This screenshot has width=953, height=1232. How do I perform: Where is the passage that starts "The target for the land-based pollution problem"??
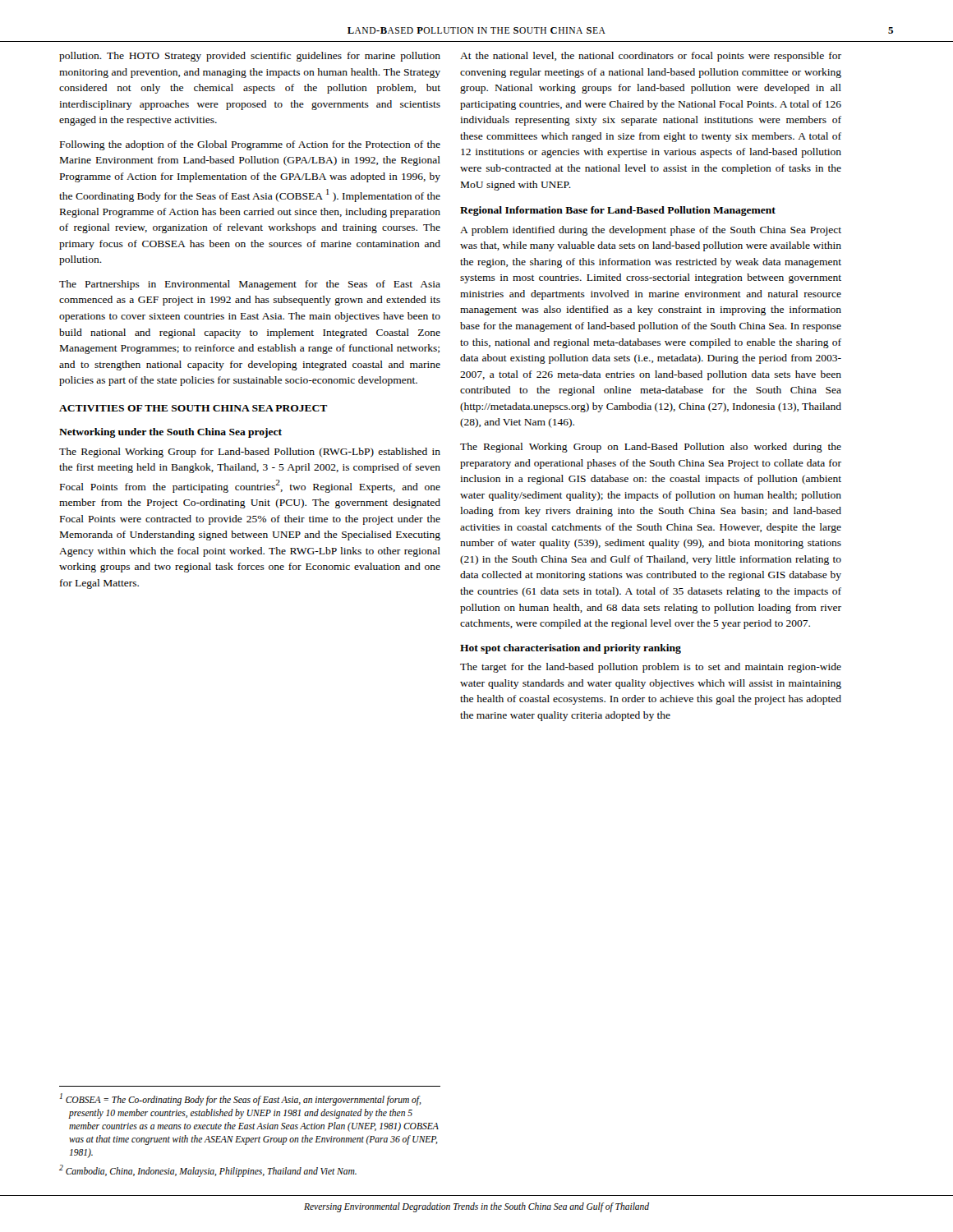(651, 691)
